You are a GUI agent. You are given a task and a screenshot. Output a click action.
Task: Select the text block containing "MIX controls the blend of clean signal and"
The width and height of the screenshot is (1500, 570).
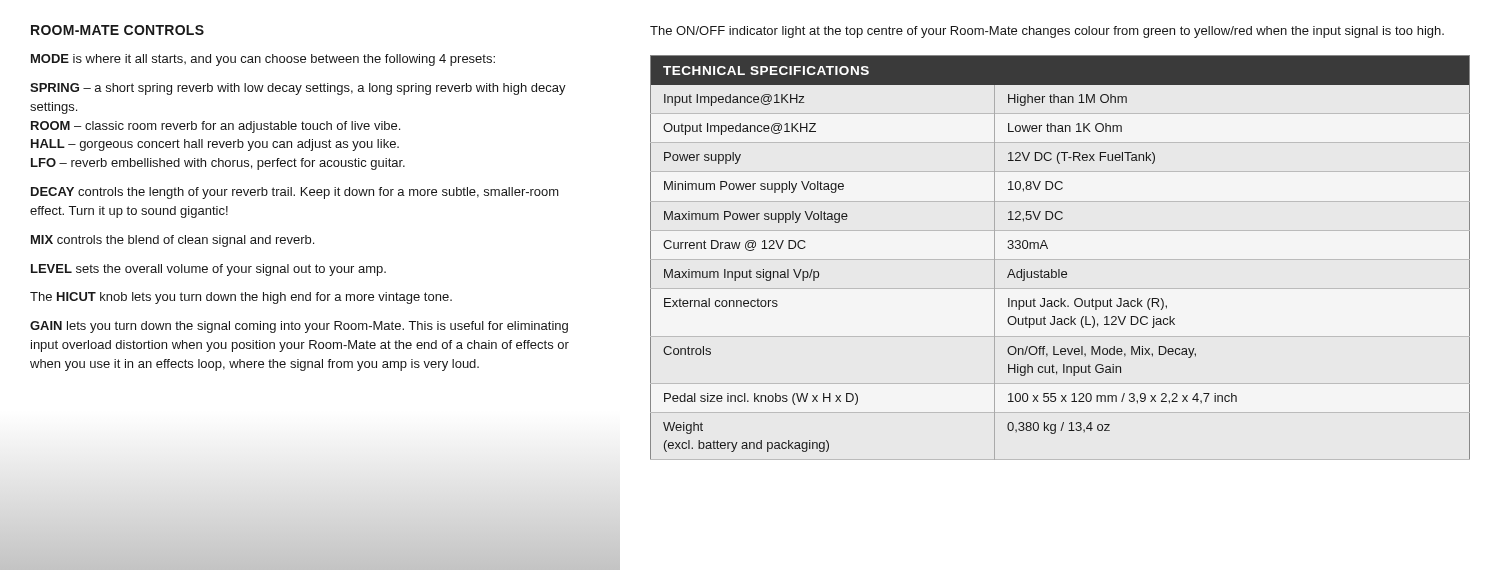click(x=173, y=239)
